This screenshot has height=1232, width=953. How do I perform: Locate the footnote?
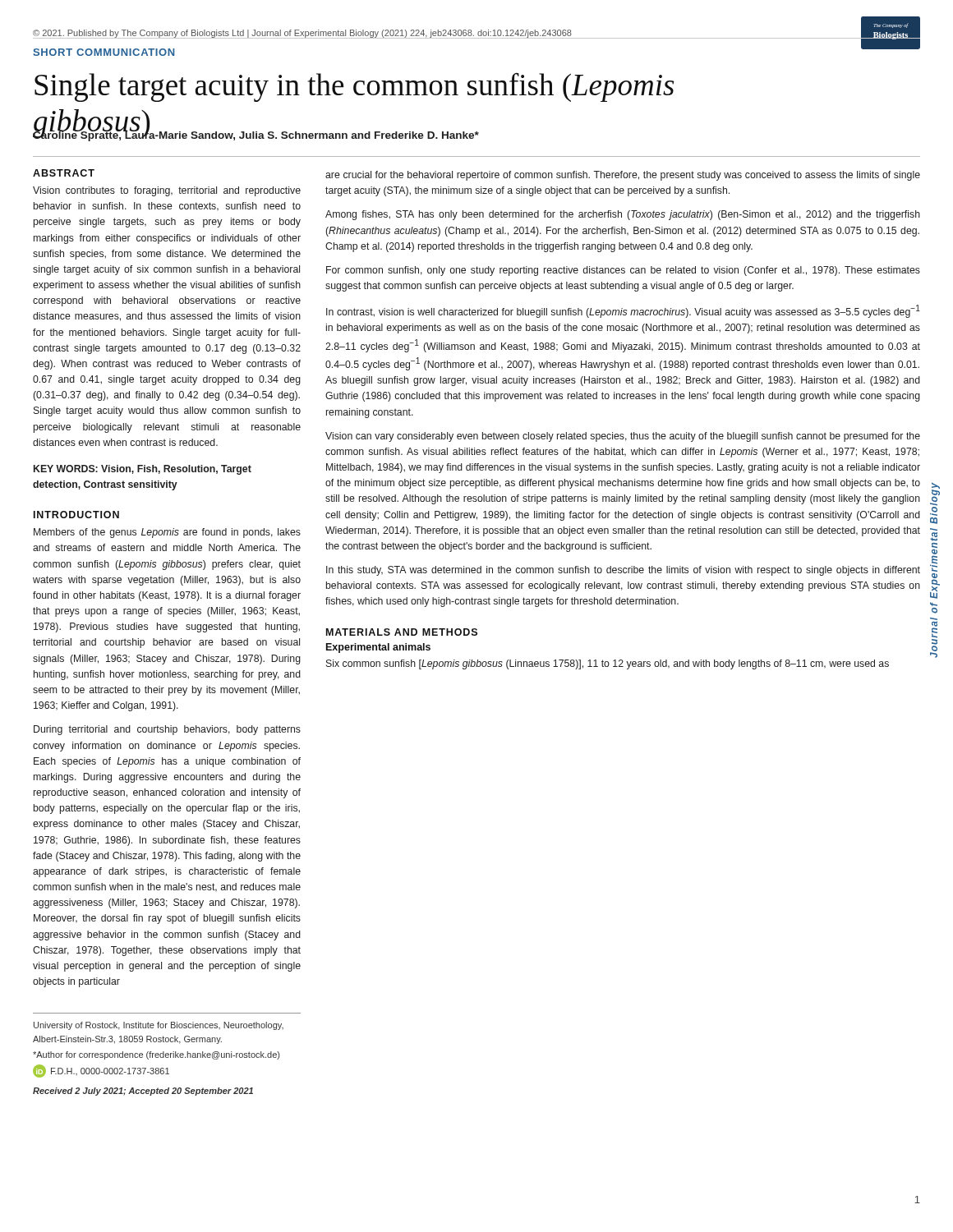click(167, 1048)
